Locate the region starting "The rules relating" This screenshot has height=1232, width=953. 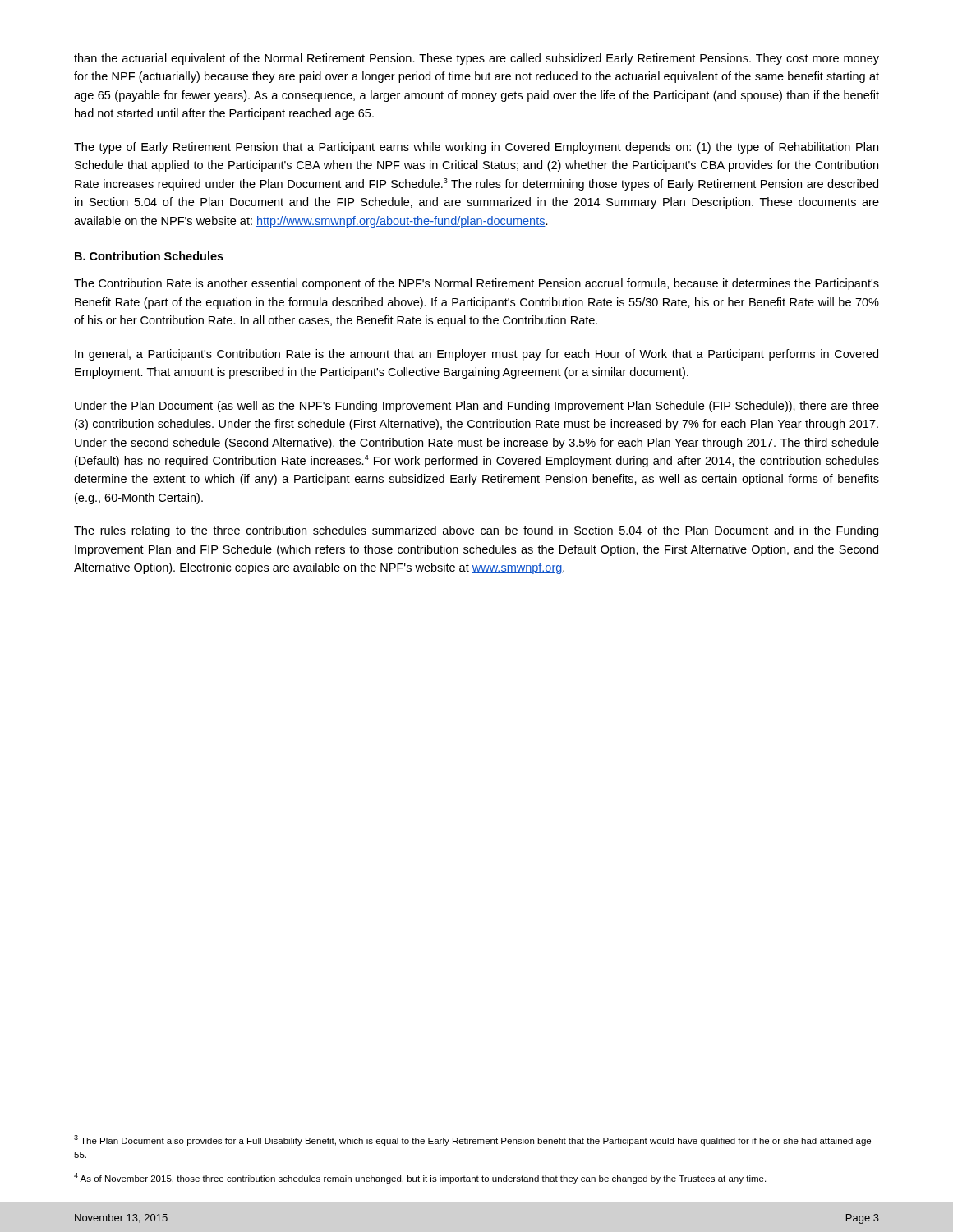tap(476, 549)
